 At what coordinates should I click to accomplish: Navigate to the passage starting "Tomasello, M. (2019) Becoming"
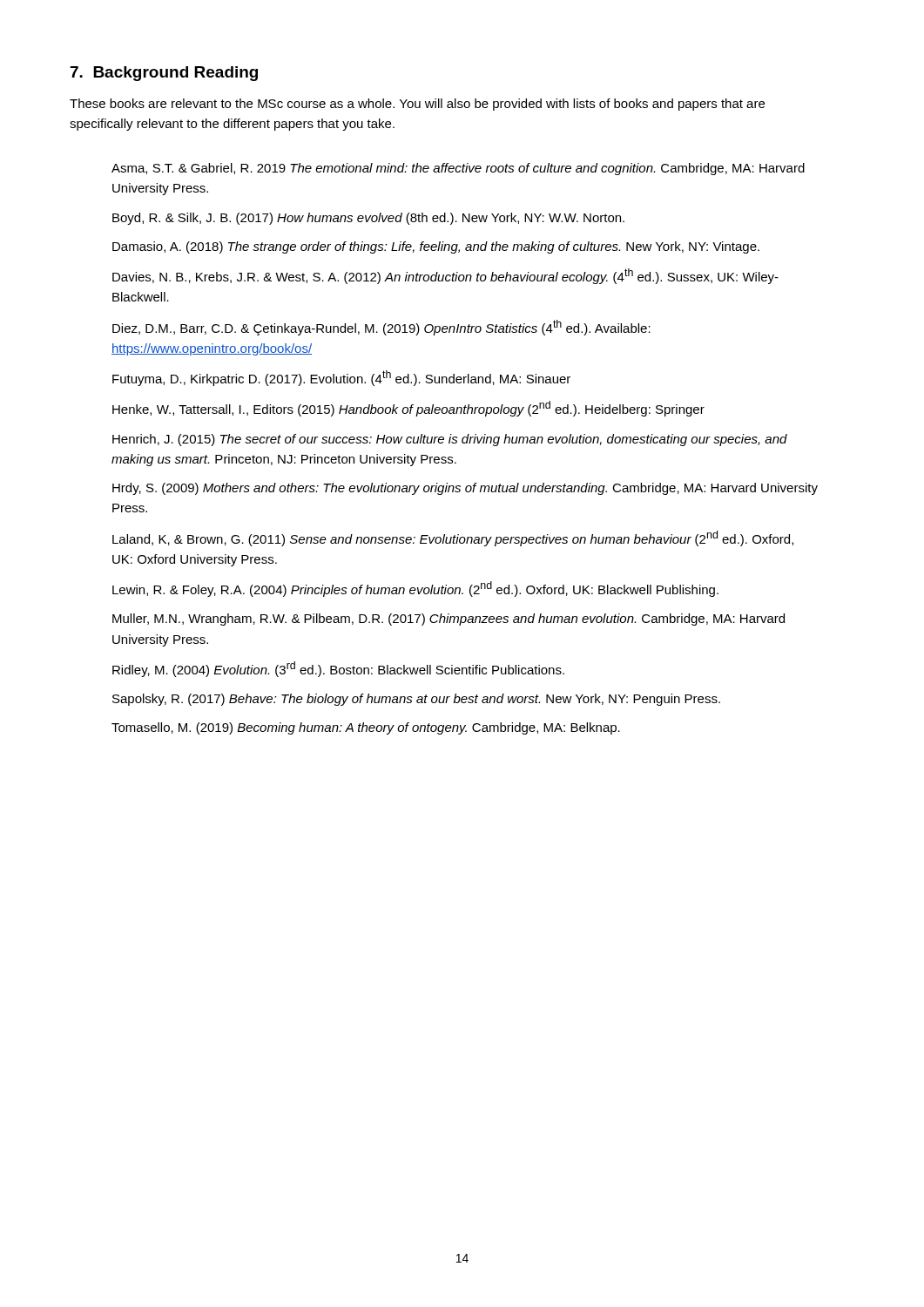(x=366, y=727)
